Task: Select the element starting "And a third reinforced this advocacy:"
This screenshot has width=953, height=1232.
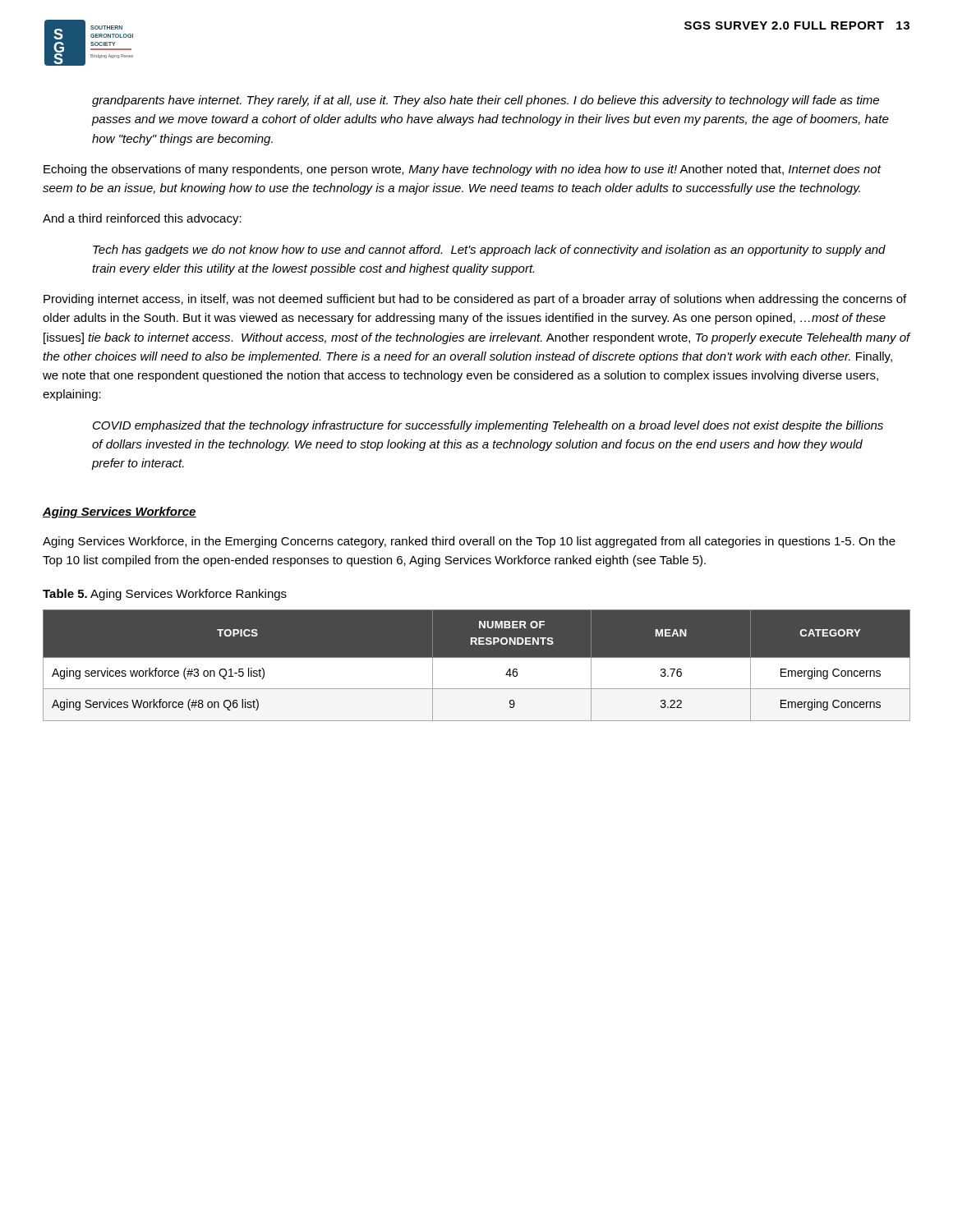Action: point(142,218)
